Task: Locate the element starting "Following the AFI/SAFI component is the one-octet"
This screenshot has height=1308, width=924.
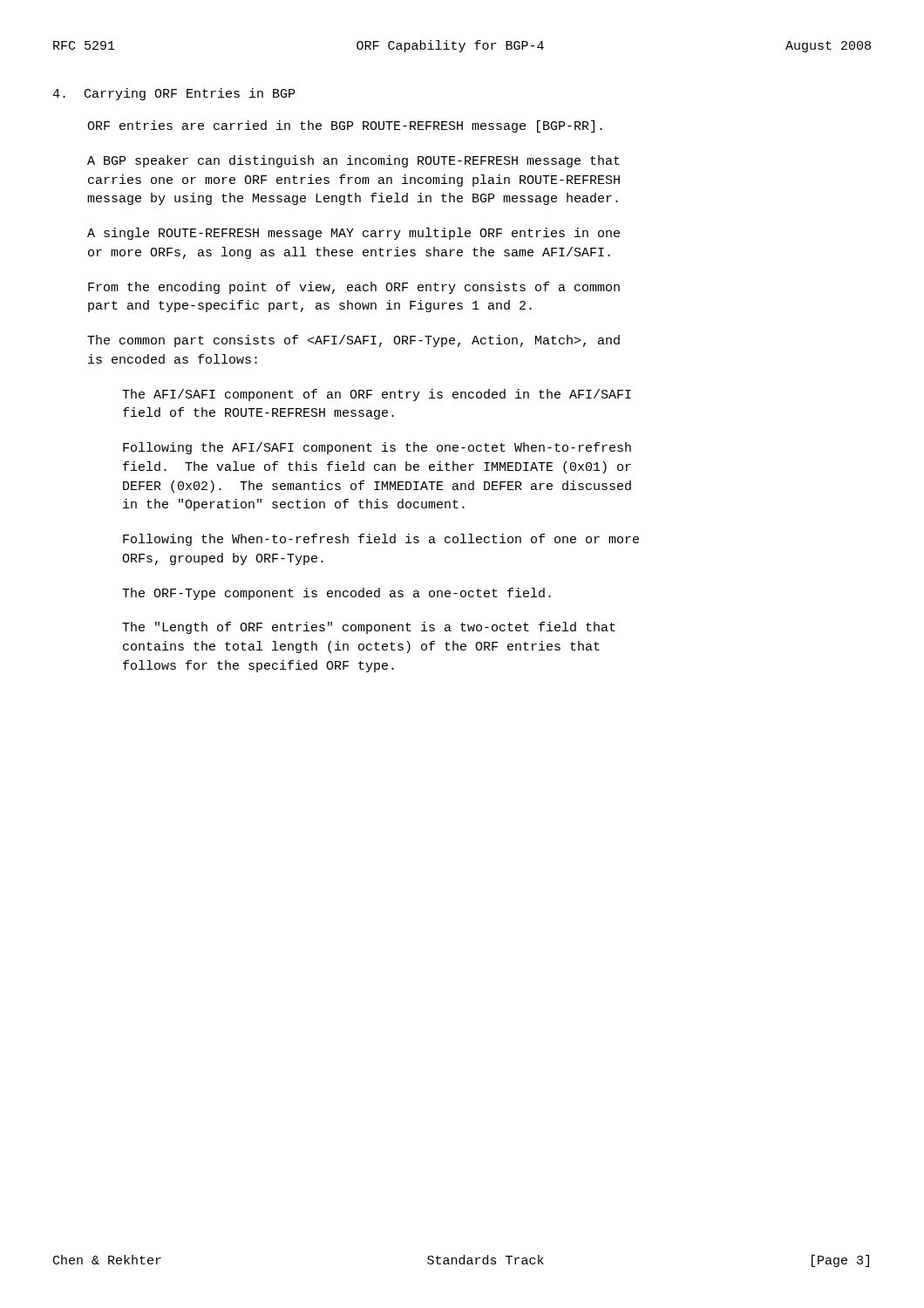Action: [377, 477]
